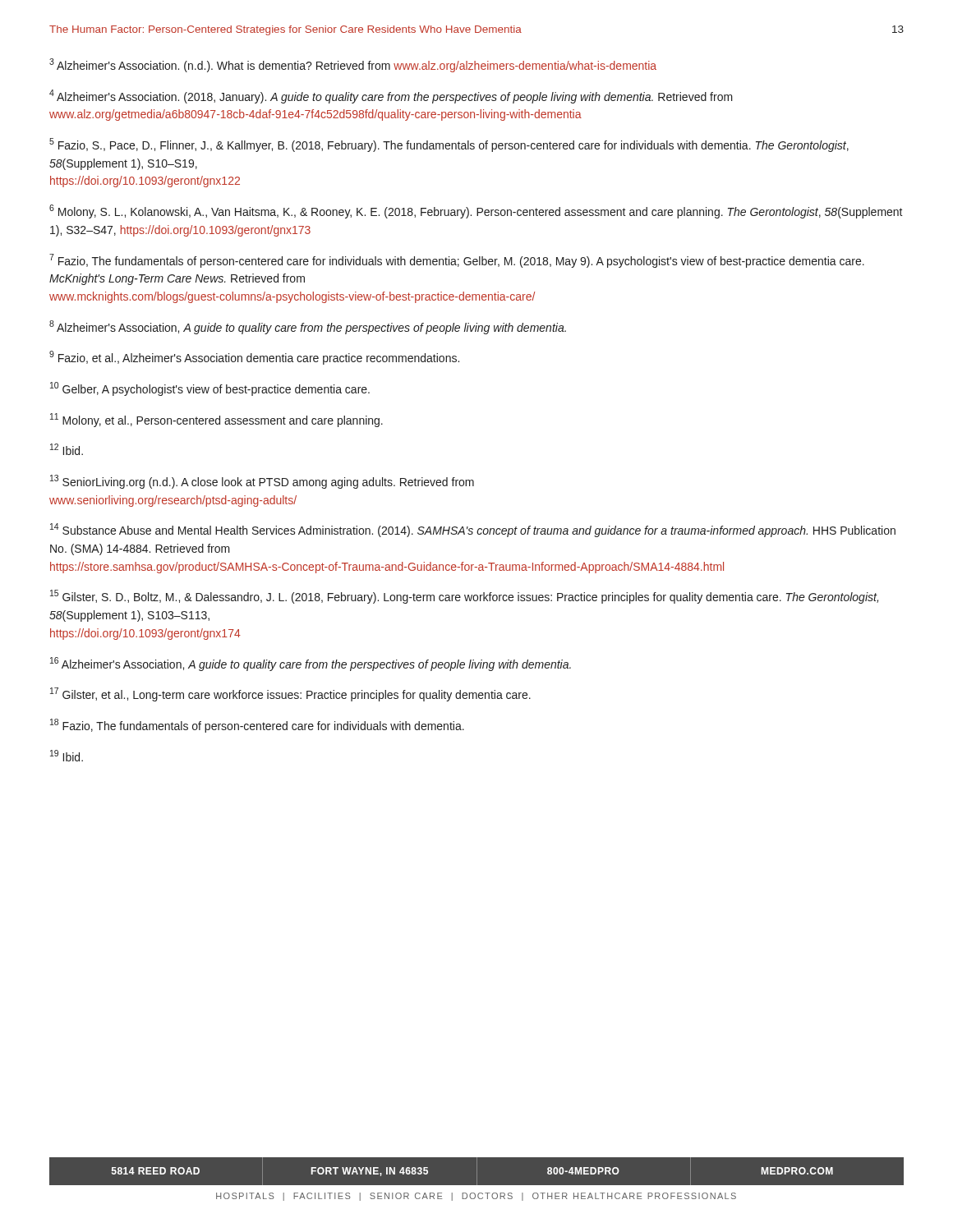Navigate to the passage starting "7 Fazio, The fundamentals of person-centered care for"
The image size is (953, 1232).
(457, 278)
